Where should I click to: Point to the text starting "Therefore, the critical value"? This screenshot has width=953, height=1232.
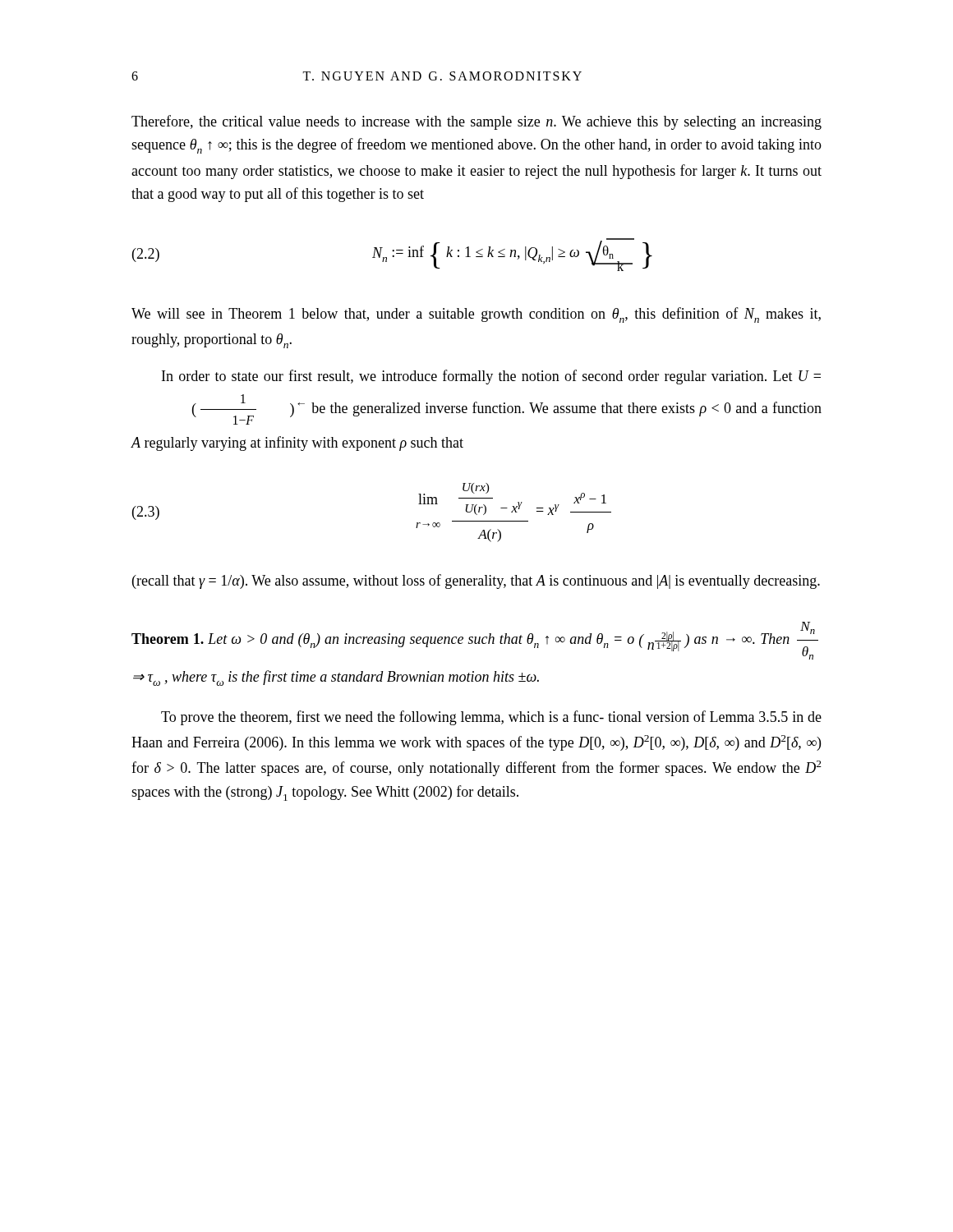476,158
